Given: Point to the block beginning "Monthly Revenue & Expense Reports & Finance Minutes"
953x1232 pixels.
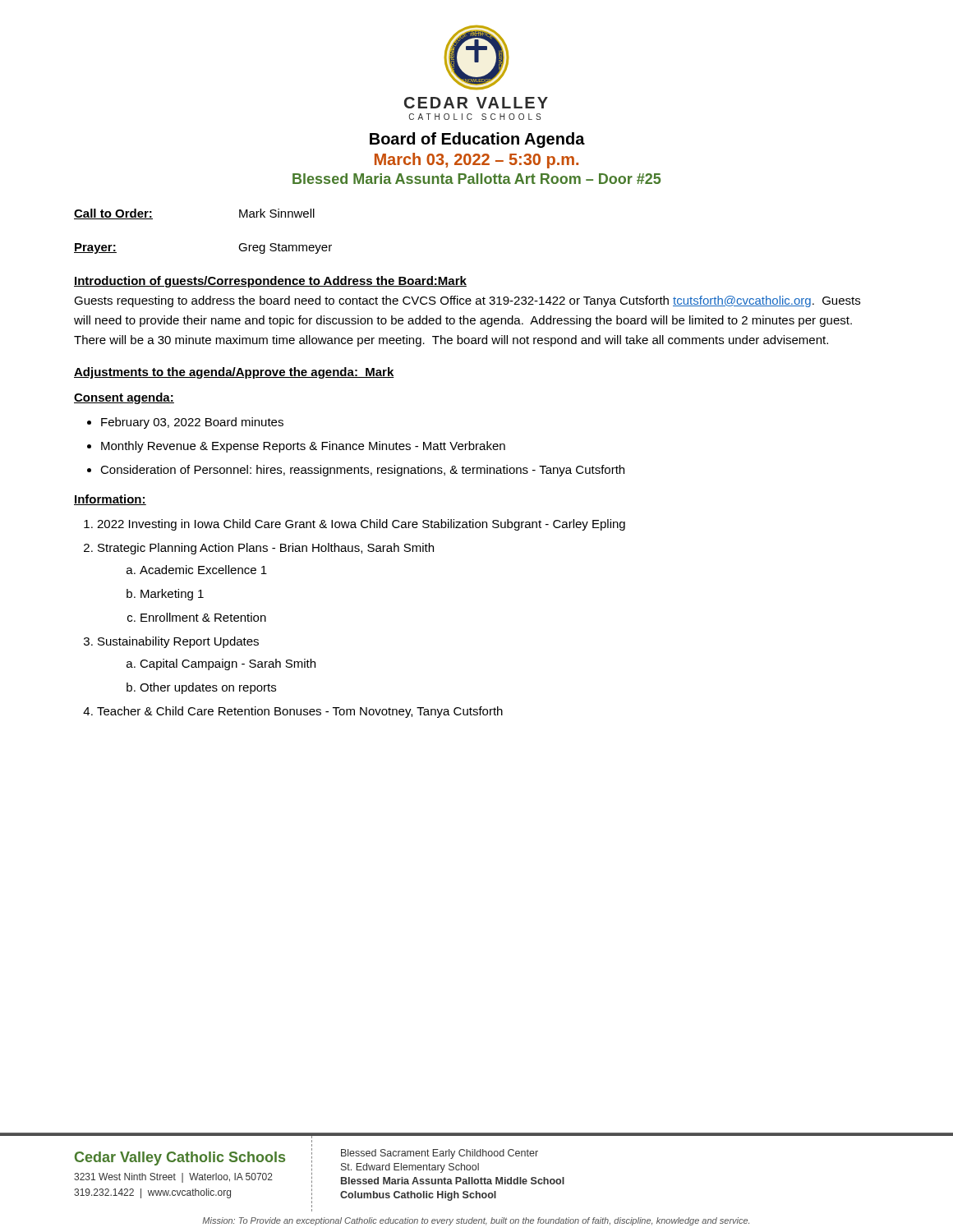Looking at the screenshot, I should 303,446.
